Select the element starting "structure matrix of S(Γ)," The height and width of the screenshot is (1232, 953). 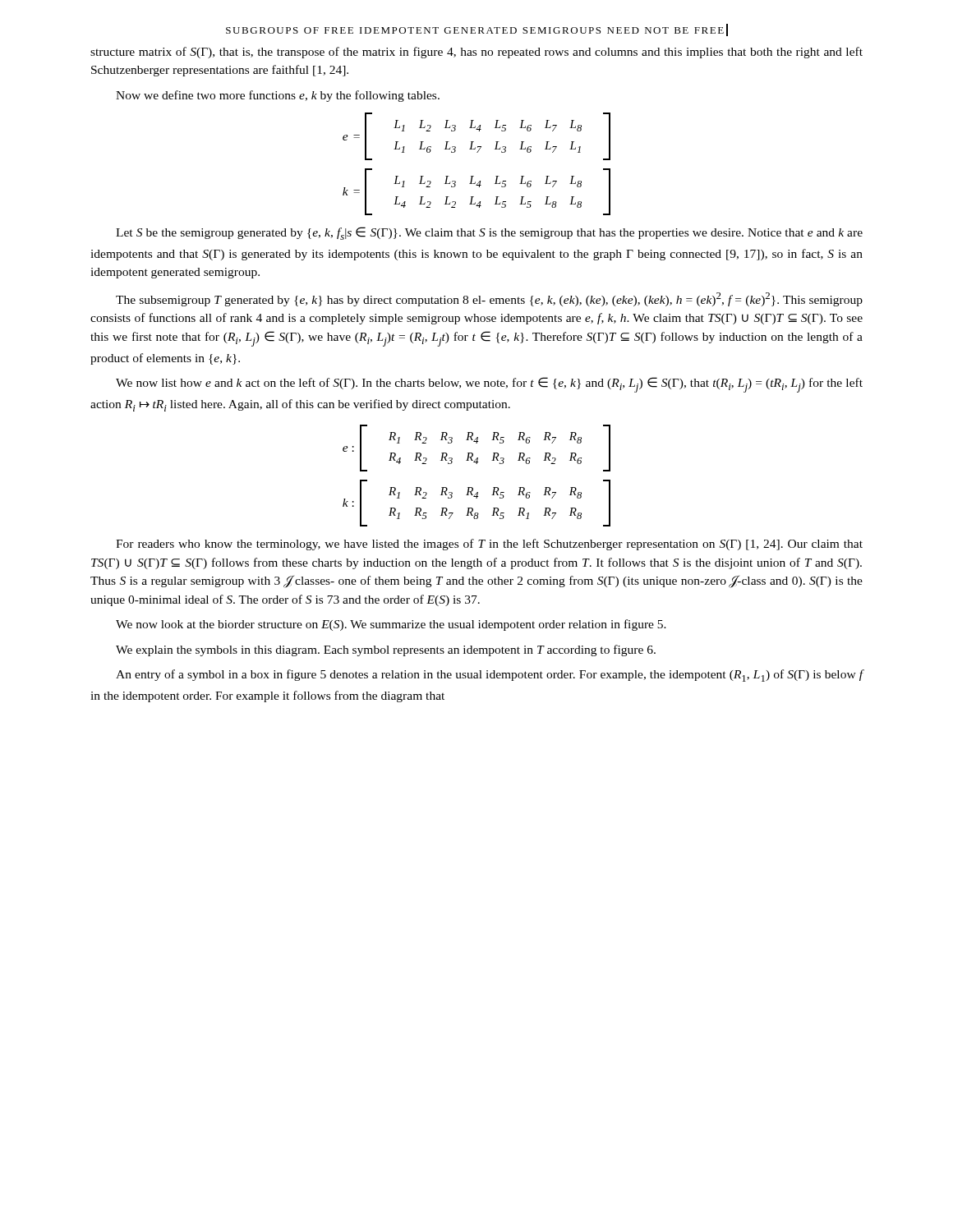[x=476, y=61]
